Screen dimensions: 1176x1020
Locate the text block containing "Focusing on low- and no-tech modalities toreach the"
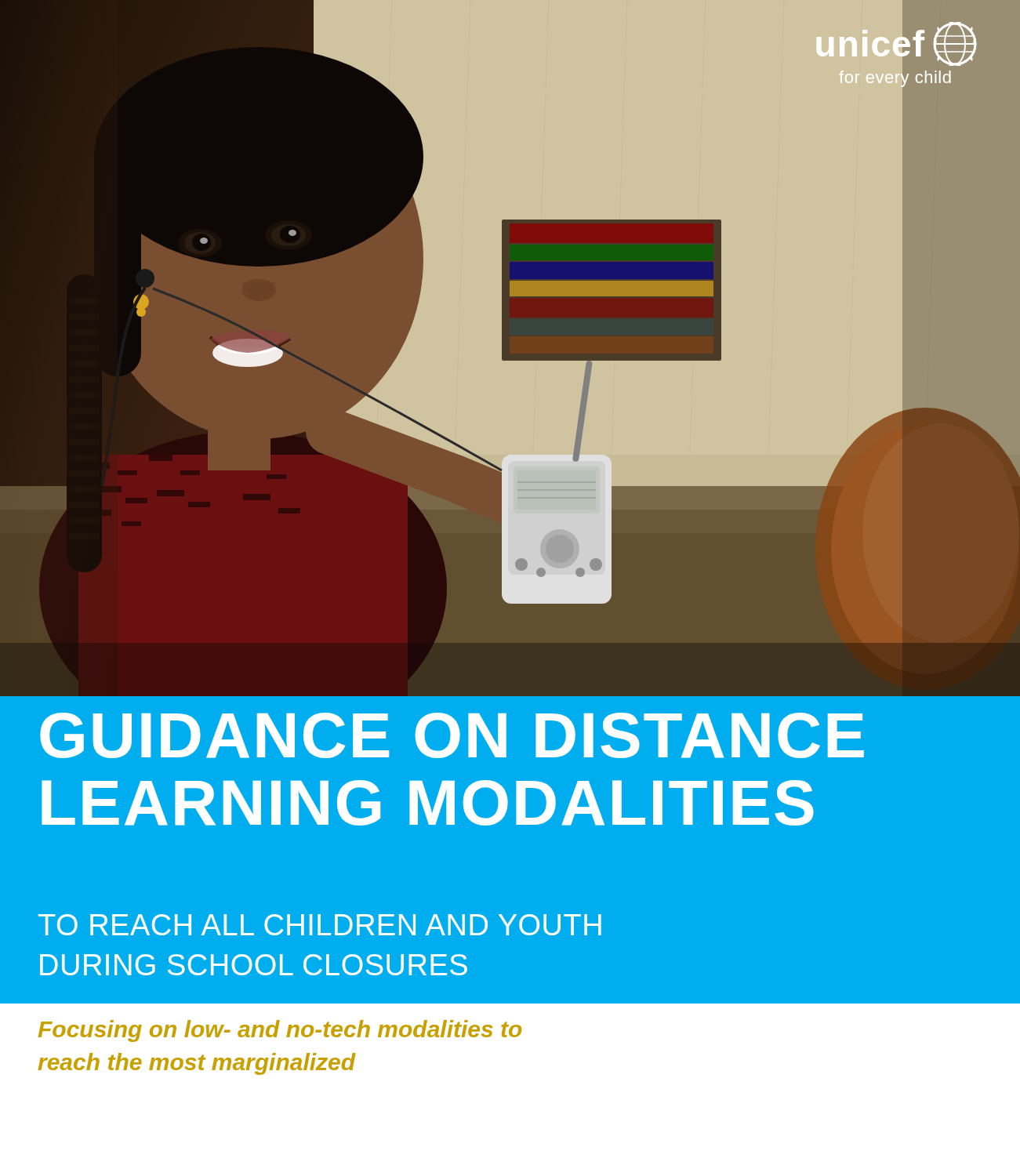click(410, 1046)
